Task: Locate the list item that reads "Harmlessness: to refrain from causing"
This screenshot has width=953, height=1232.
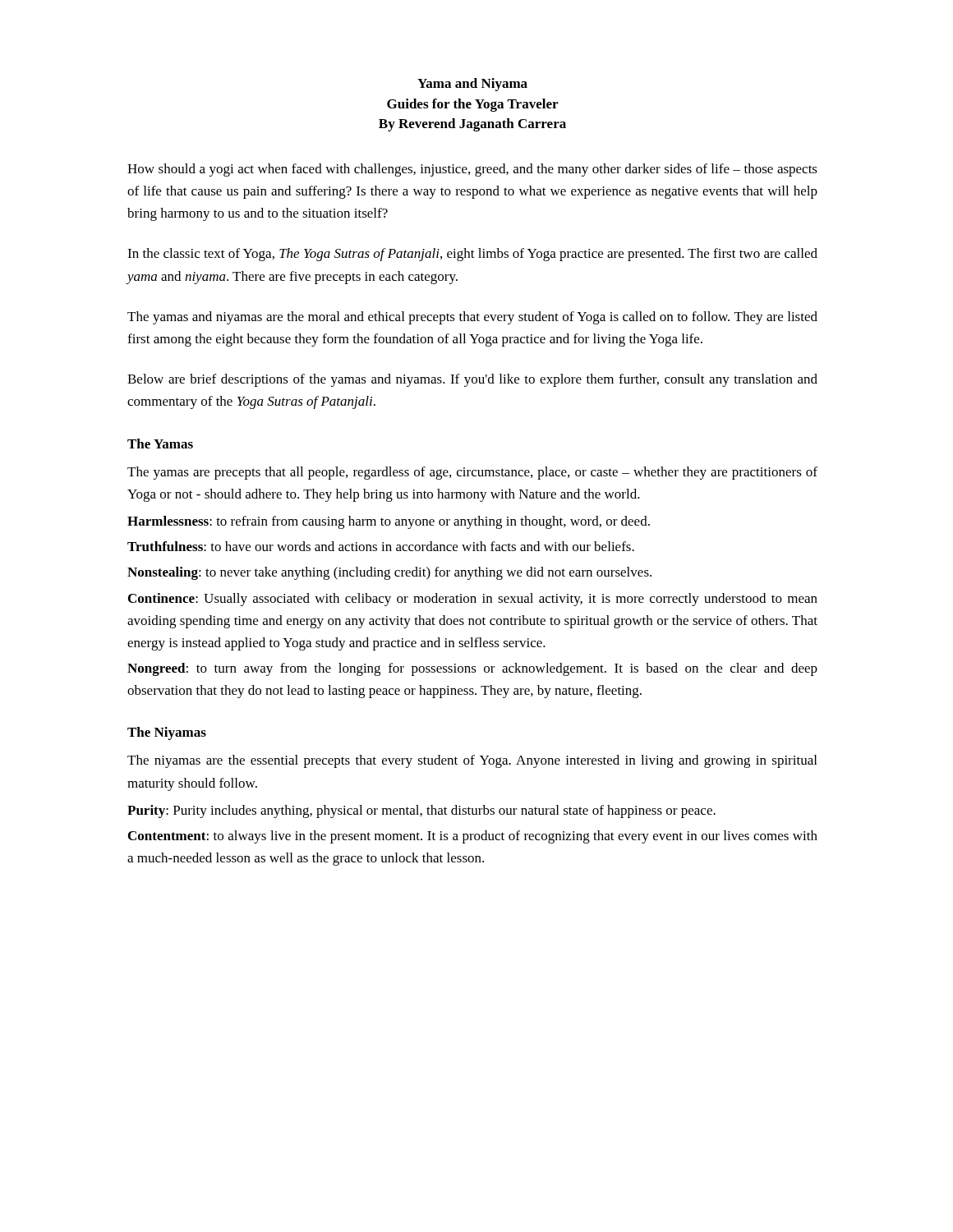Action: click(x=389, y=521)
